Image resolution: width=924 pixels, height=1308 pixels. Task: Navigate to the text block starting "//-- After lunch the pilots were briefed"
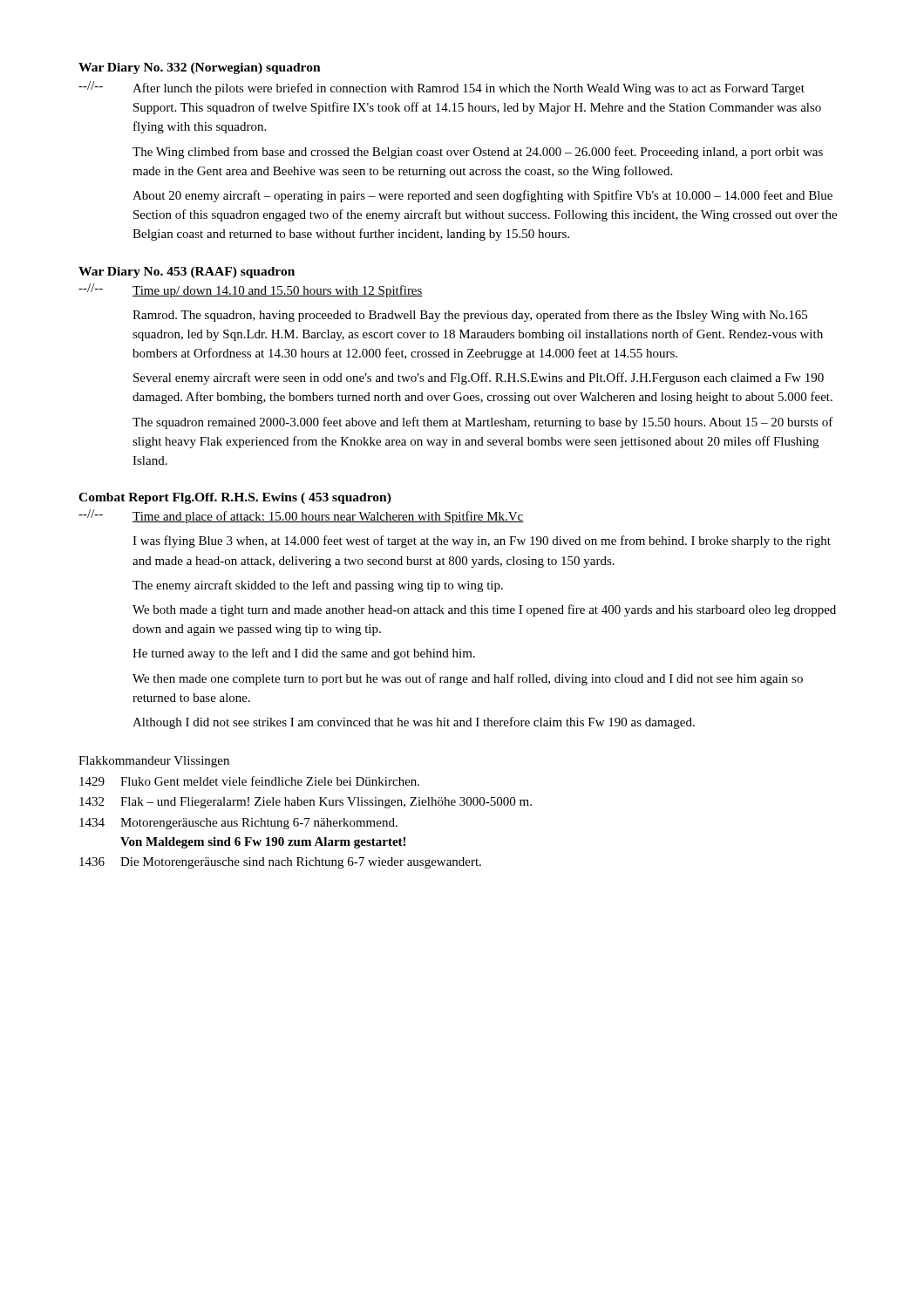click(462, 161)
